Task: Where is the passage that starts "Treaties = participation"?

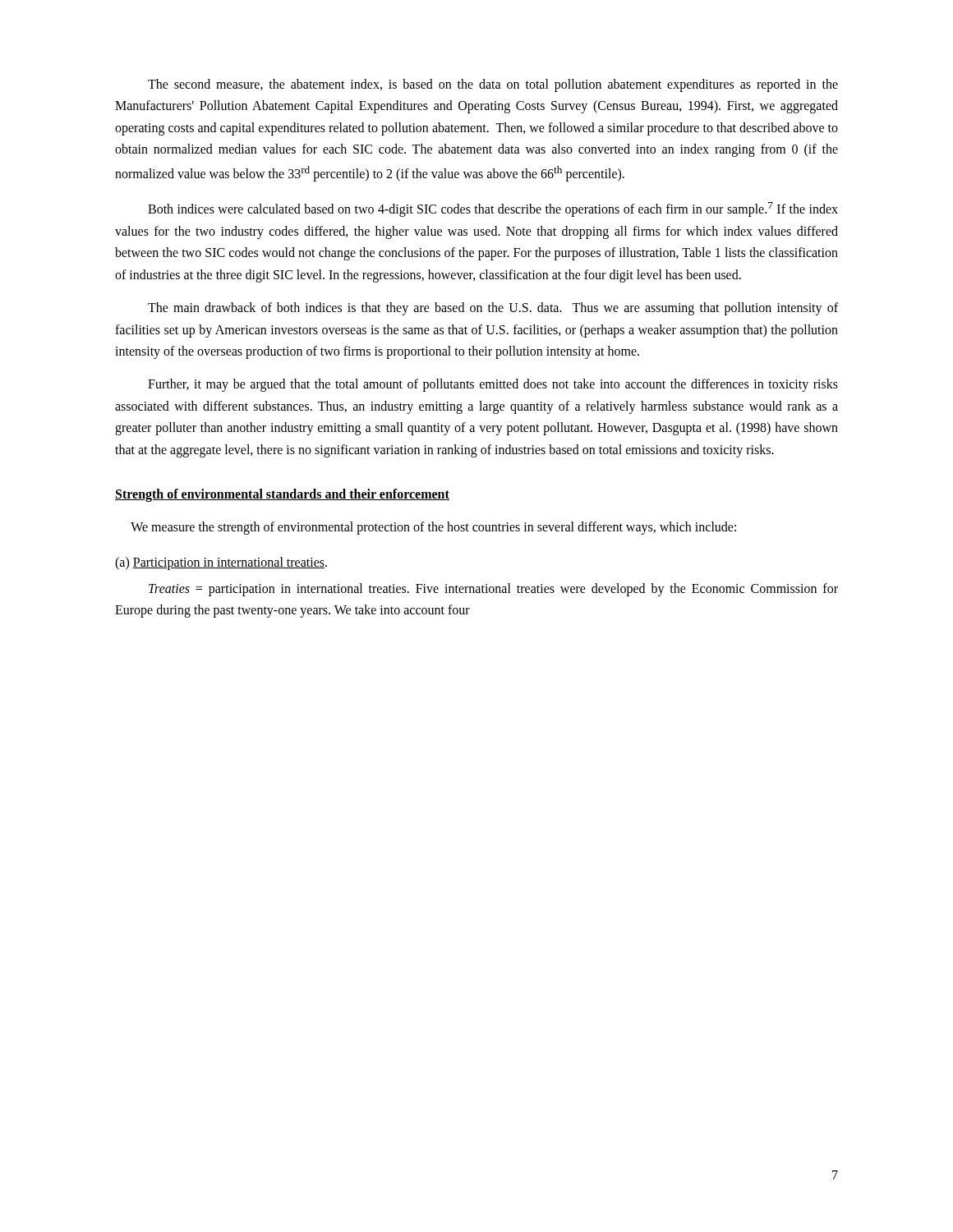Action: pos(476,599)
